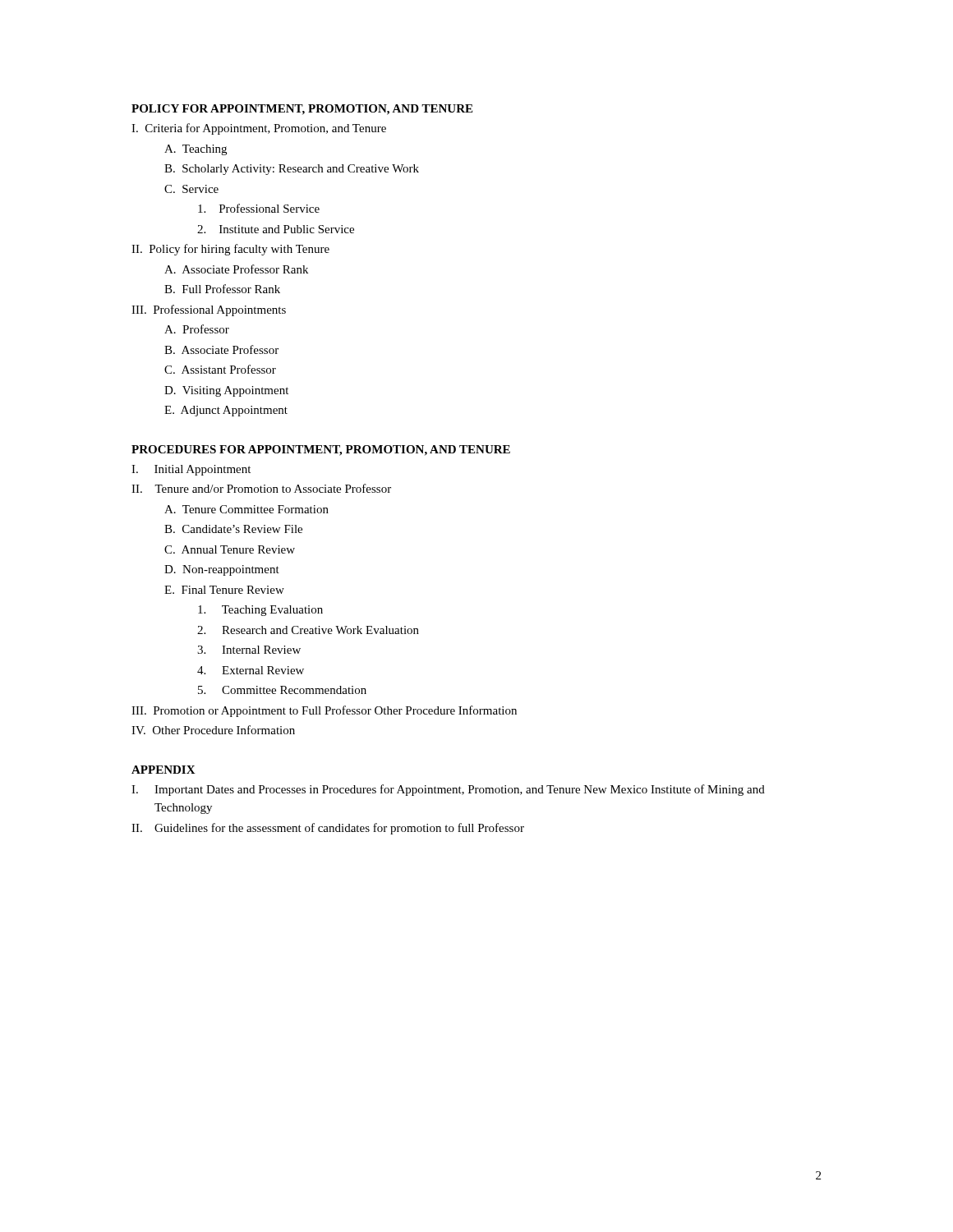
Task: Navigate to the block starting "Professional Service"
Action: coord(258,209)
